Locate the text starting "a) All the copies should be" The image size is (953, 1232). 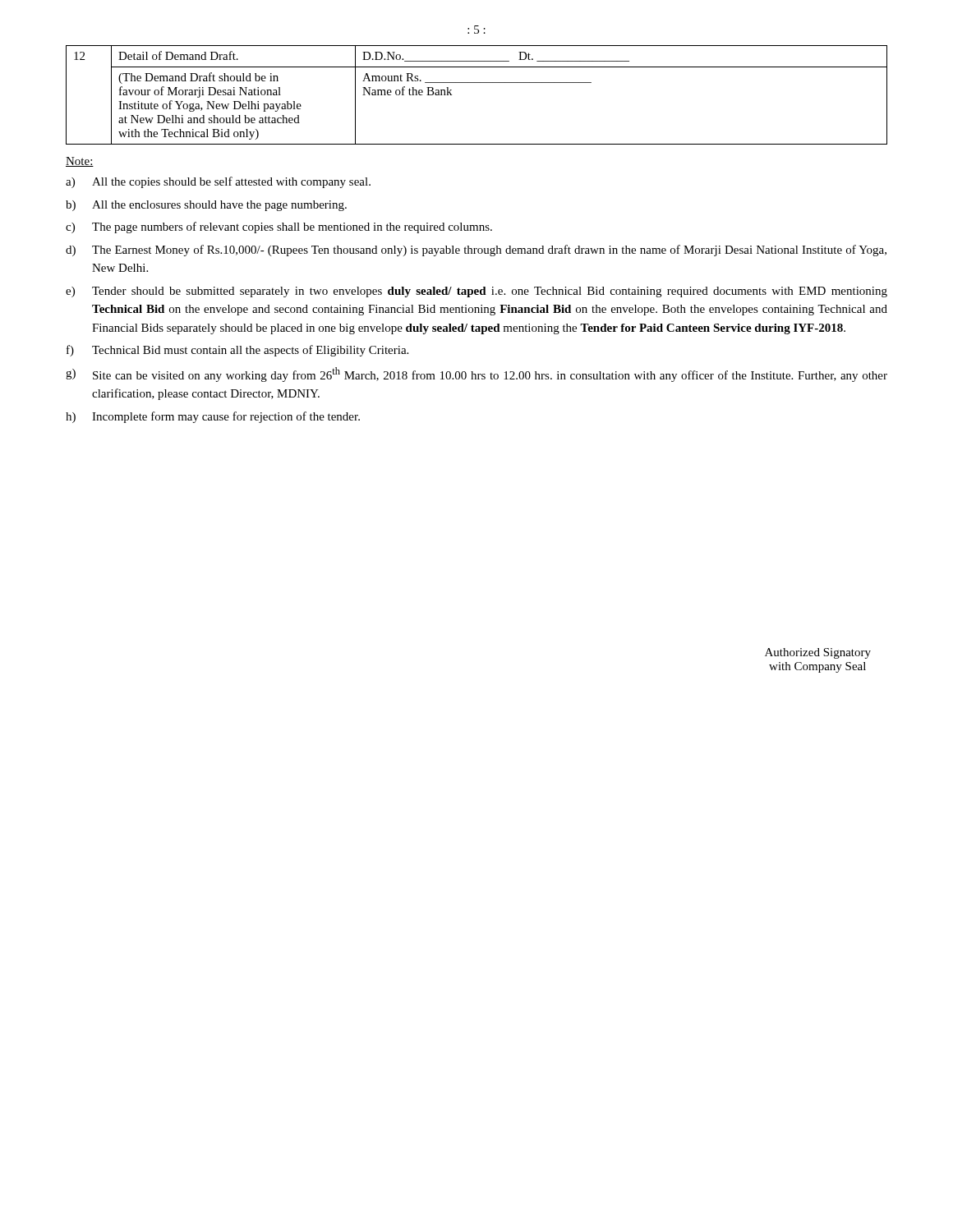(x=218, y=182)
